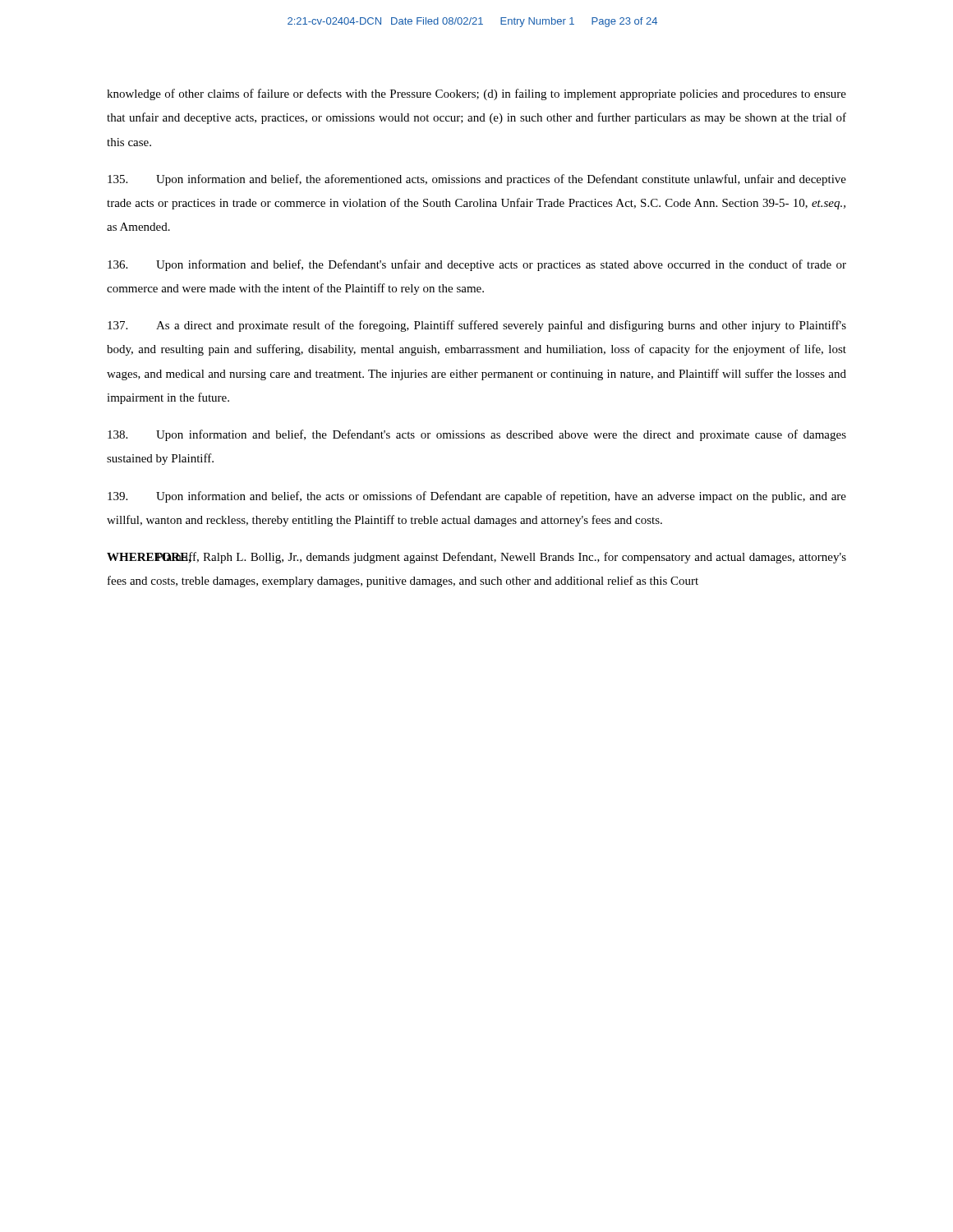
Task: Point to the block beginning "Upon information and belief, the Defendant's acts"
Action: pos(476,447)
